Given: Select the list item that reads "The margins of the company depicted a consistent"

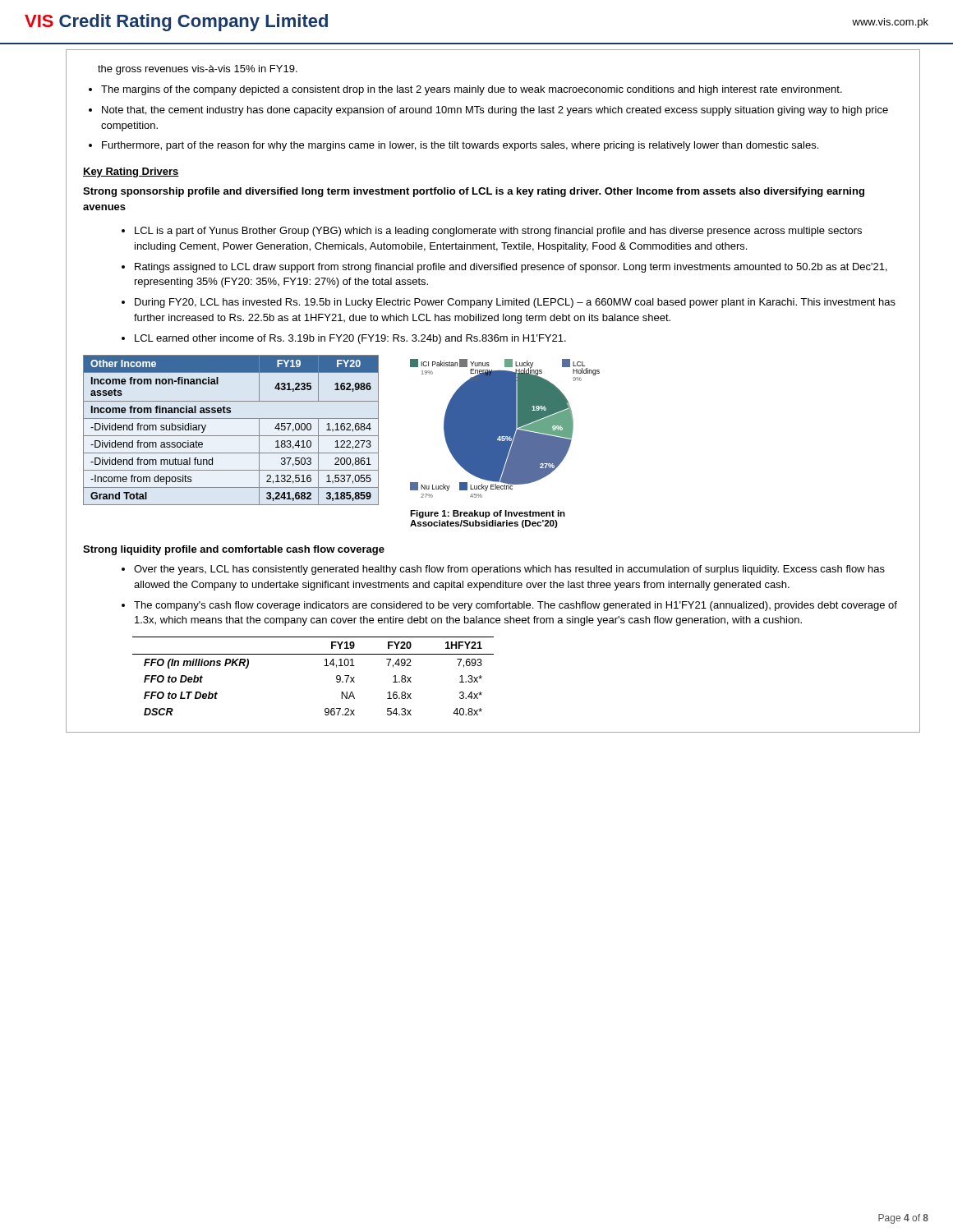Looking at the screenshot, I should (472, 89).
